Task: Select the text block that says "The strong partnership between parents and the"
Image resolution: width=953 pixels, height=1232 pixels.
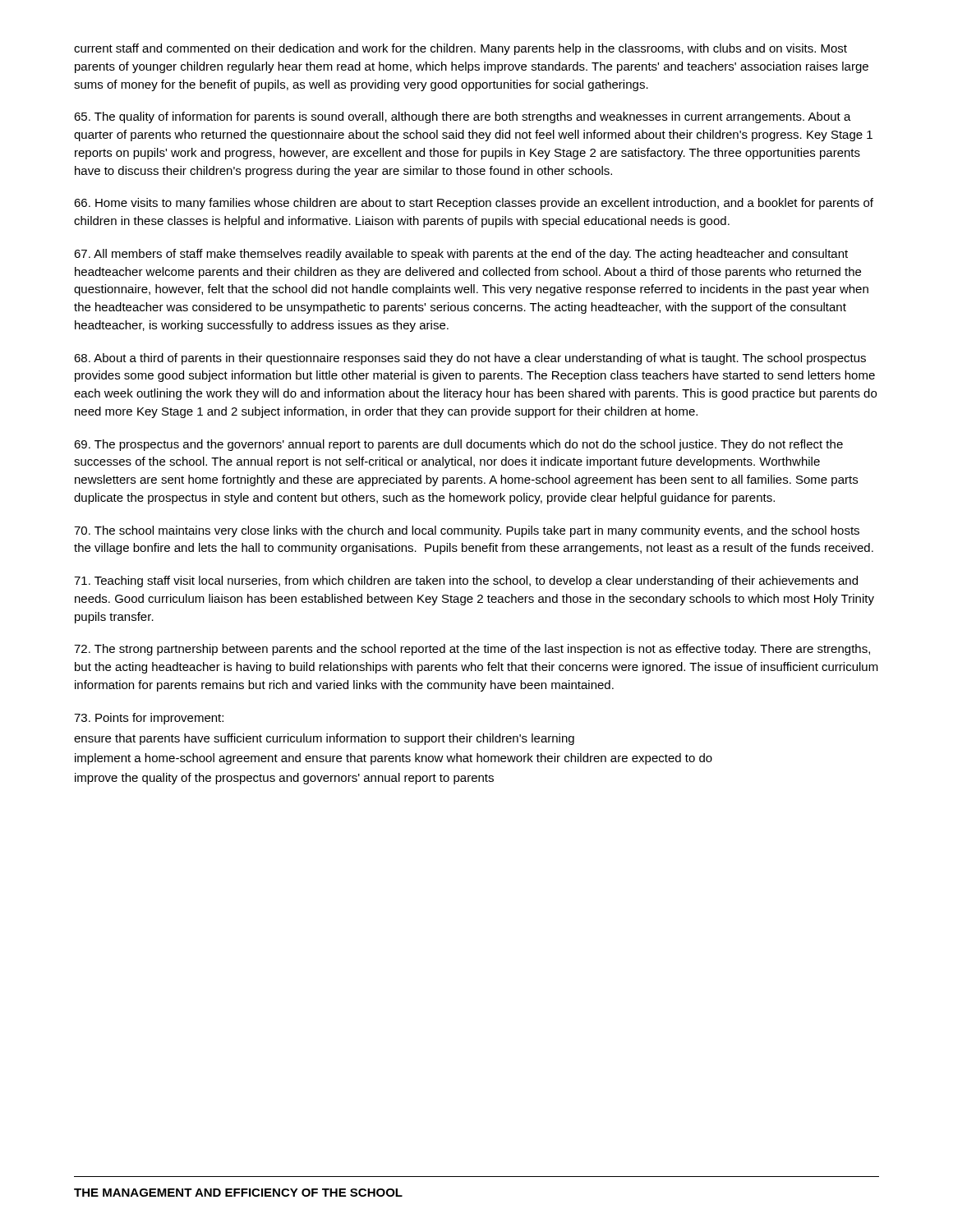Action: tap(476, 667)
